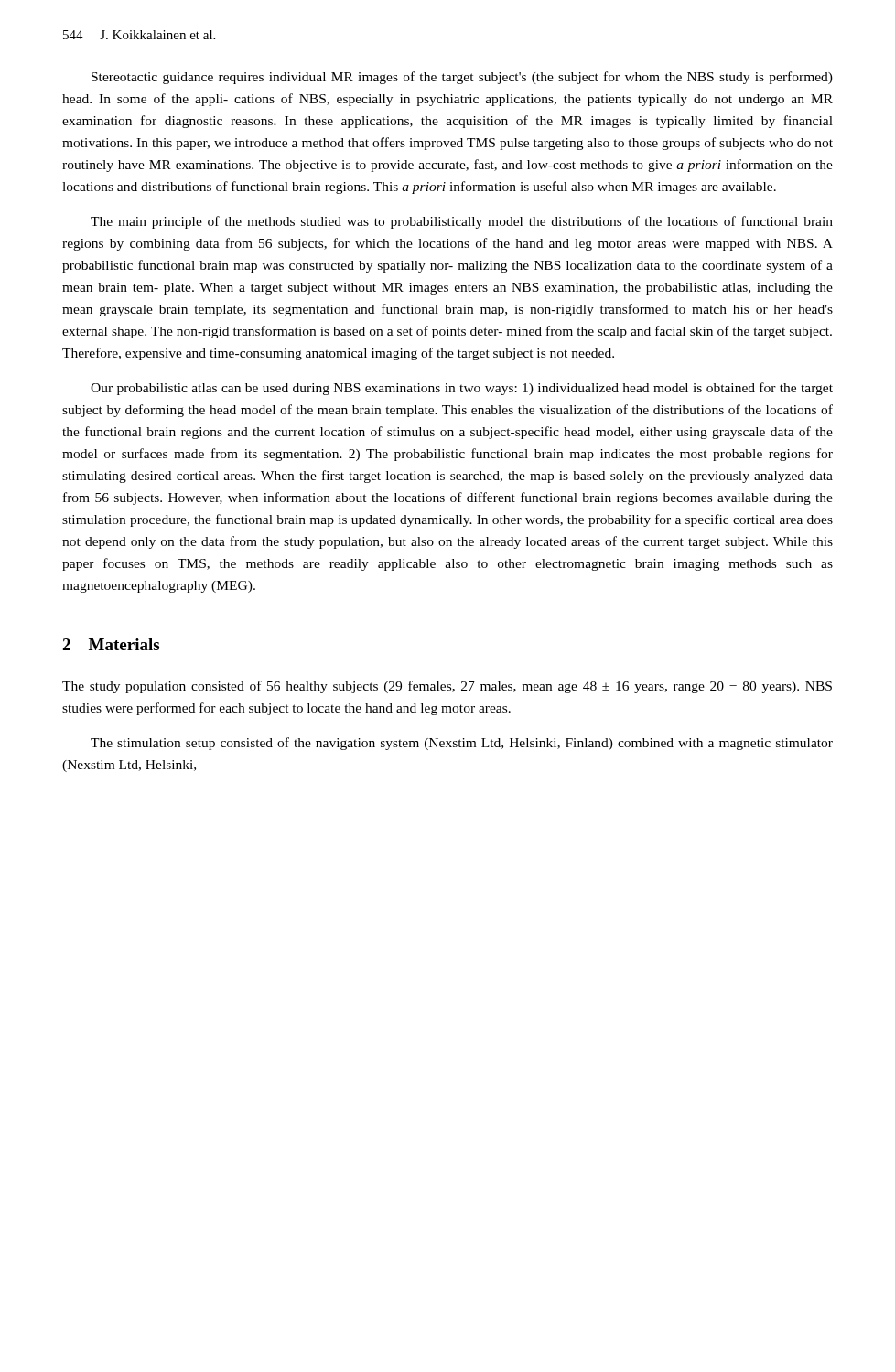895x1372 pixels.
Task: Find the text starting "2 Materials"
Action: point(111,644)
